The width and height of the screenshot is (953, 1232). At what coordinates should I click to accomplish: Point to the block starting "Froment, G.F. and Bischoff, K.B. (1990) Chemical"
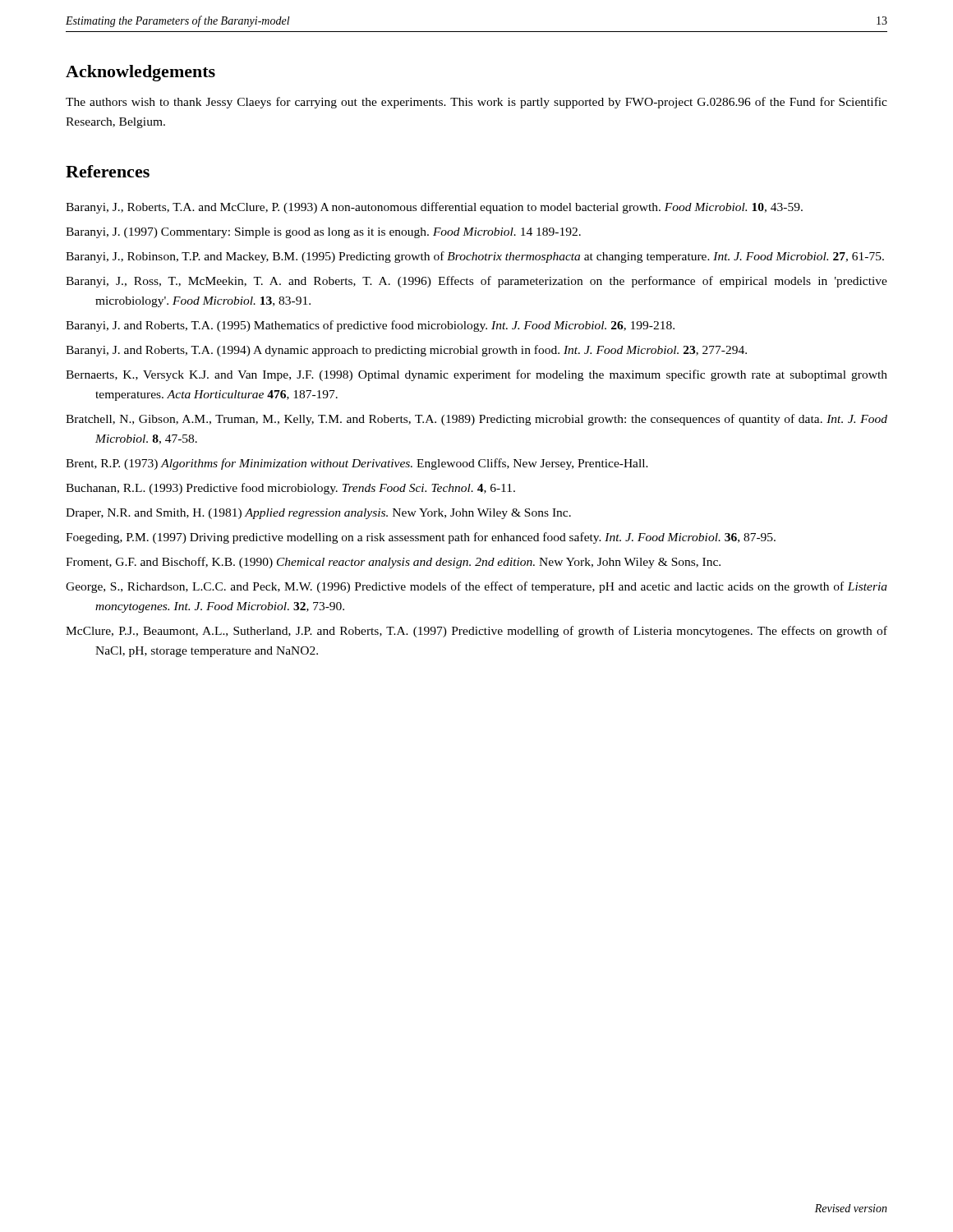pos(394,562)
